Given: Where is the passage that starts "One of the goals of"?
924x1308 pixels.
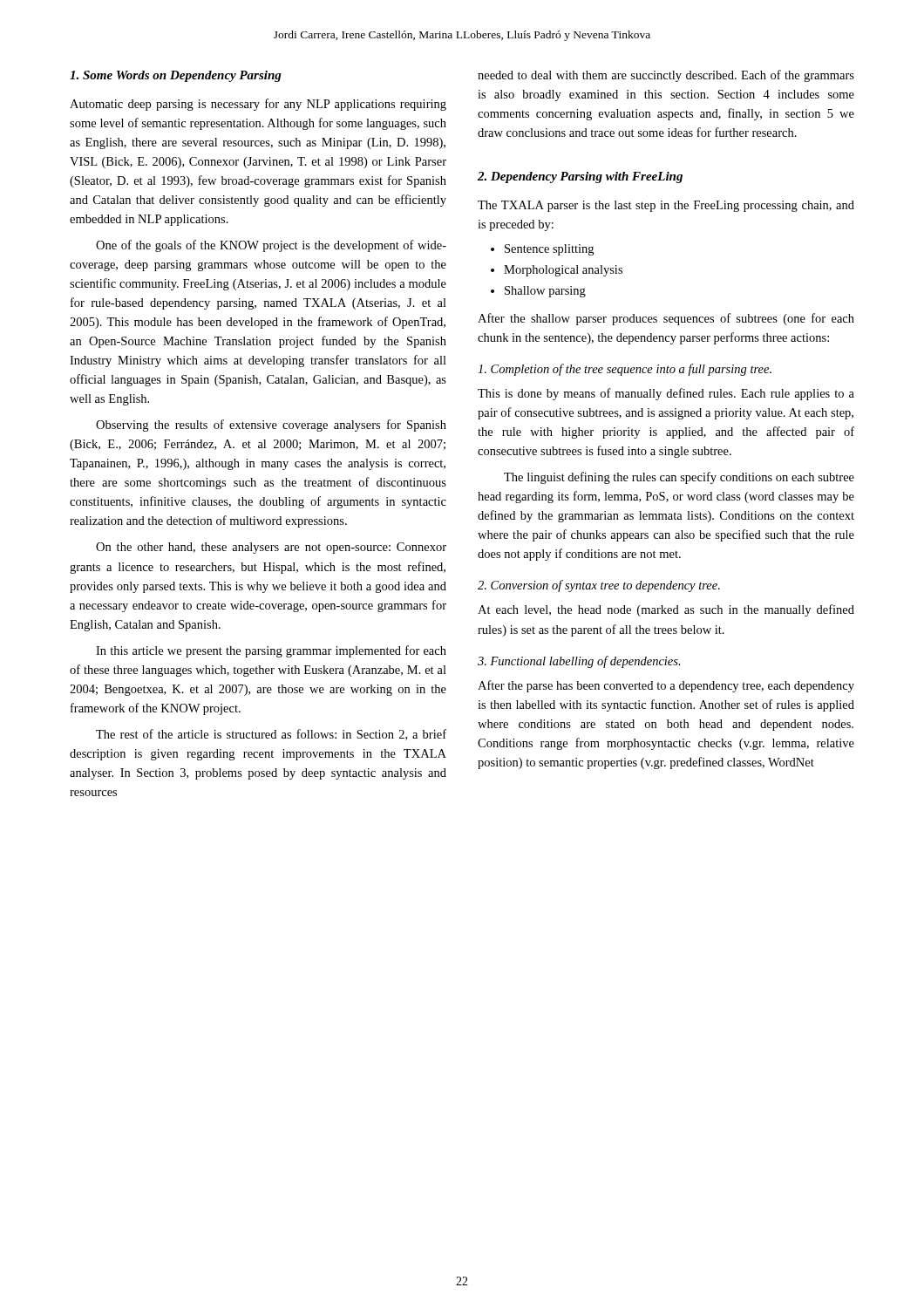Looking at the screenshot, I should click(258, 322).
